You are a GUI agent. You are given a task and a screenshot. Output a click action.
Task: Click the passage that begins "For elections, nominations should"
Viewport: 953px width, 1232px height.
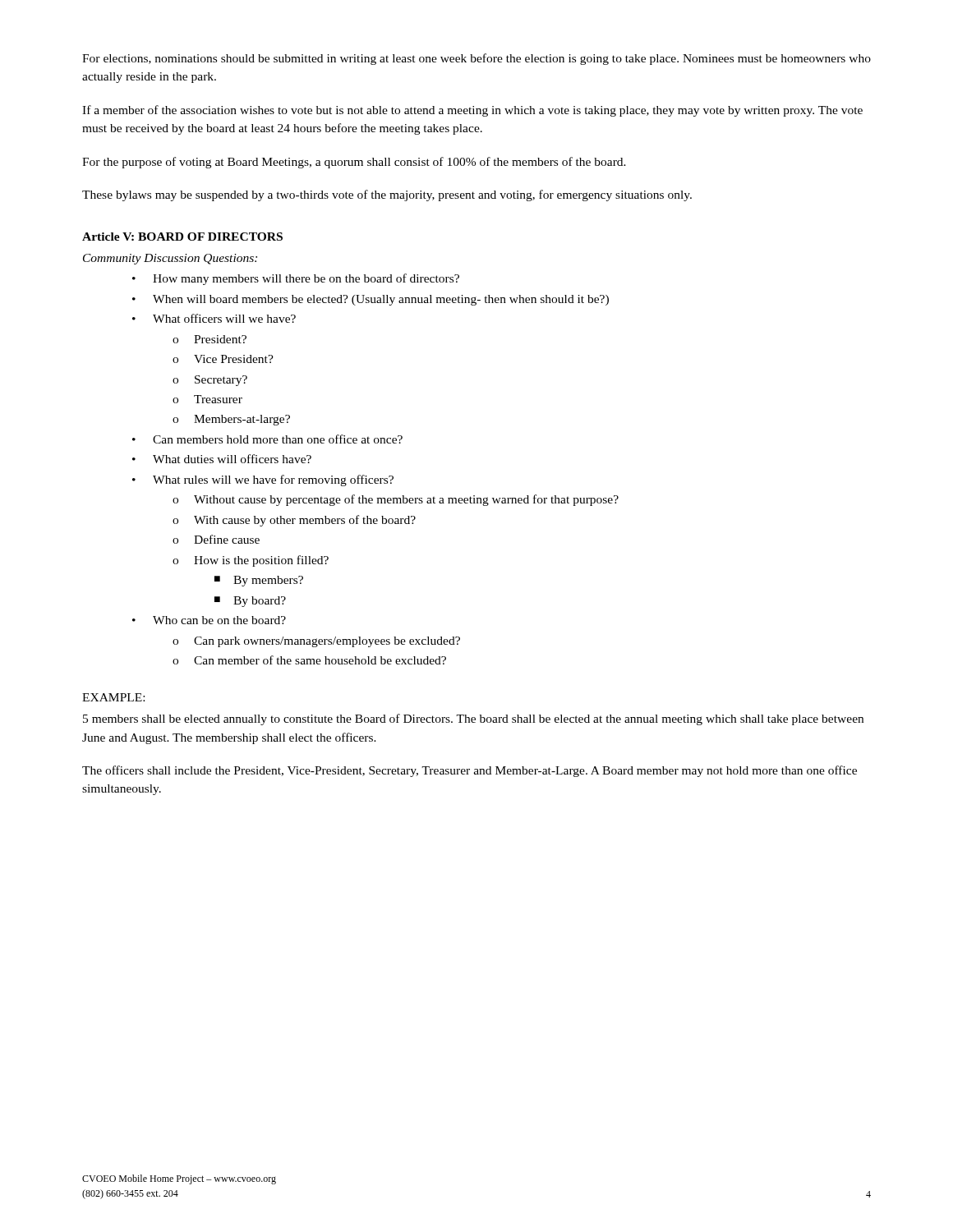pos(476,67)
